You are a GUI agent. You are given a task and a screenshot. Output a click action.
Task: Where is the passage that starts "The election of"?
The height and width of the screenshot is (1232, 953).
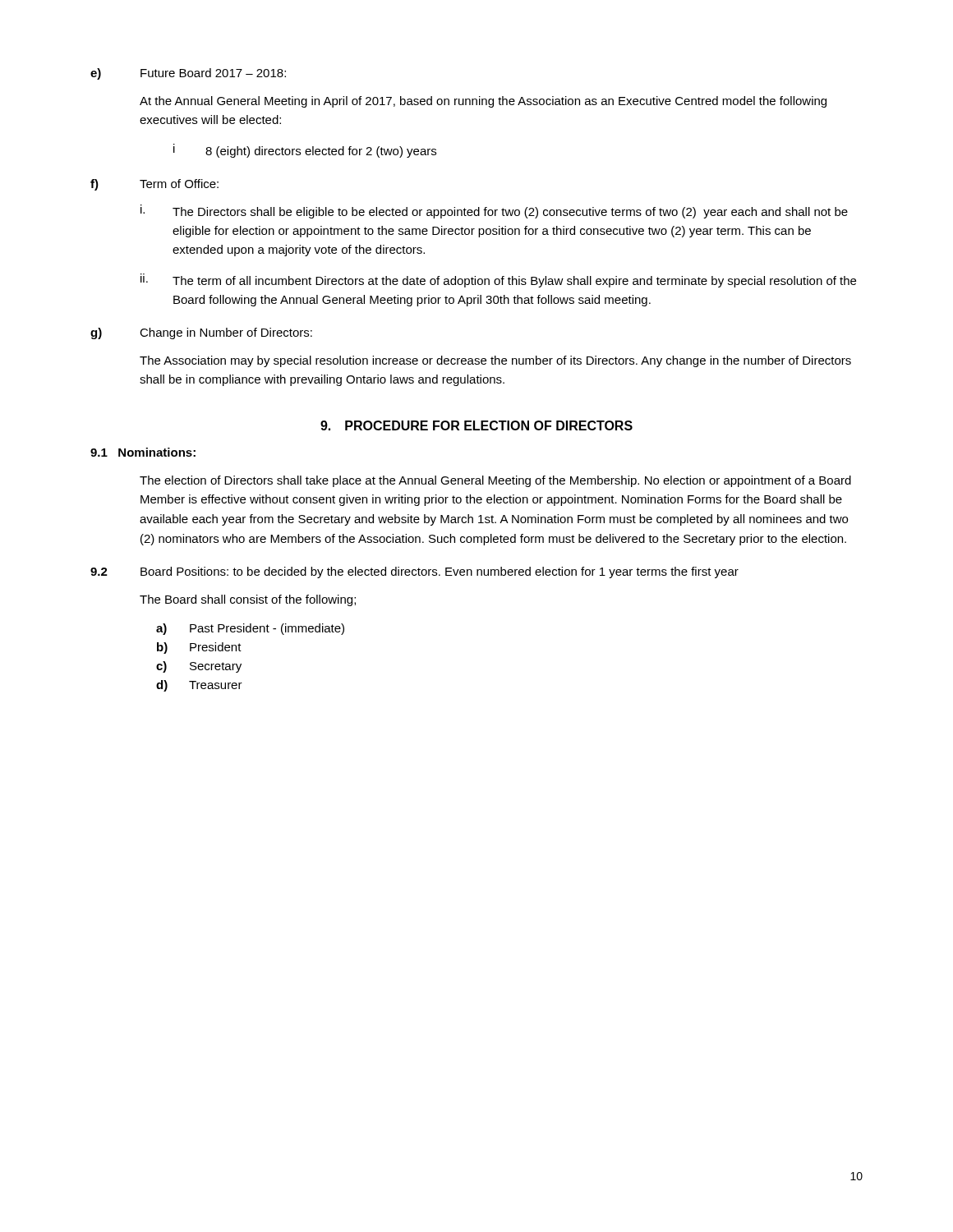[x=496, y=509]
